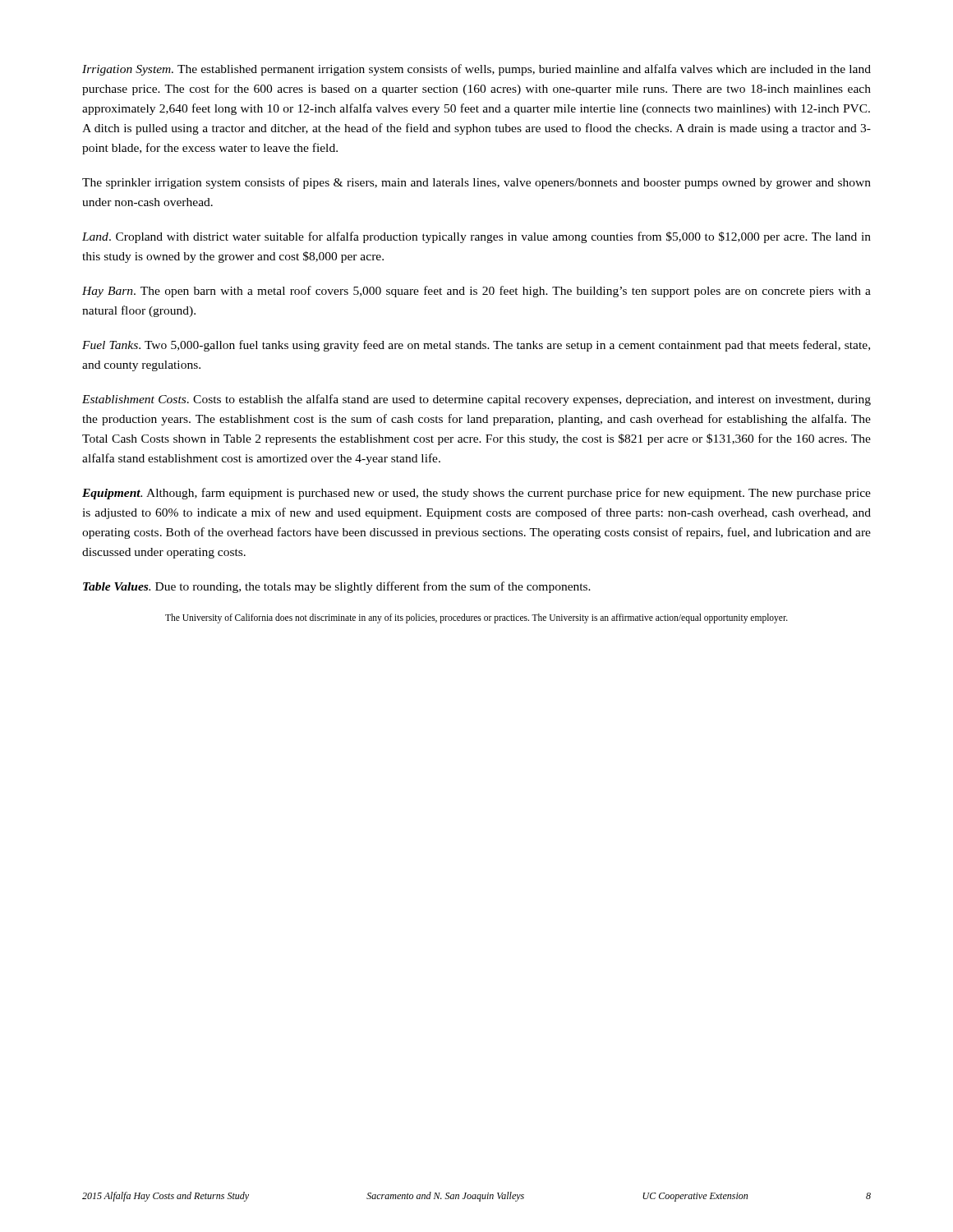Viewport: 953px width, 1232px height.
Task: Click the passage that begins "Hay Barn. The"
Action: [x=476, y=300]
